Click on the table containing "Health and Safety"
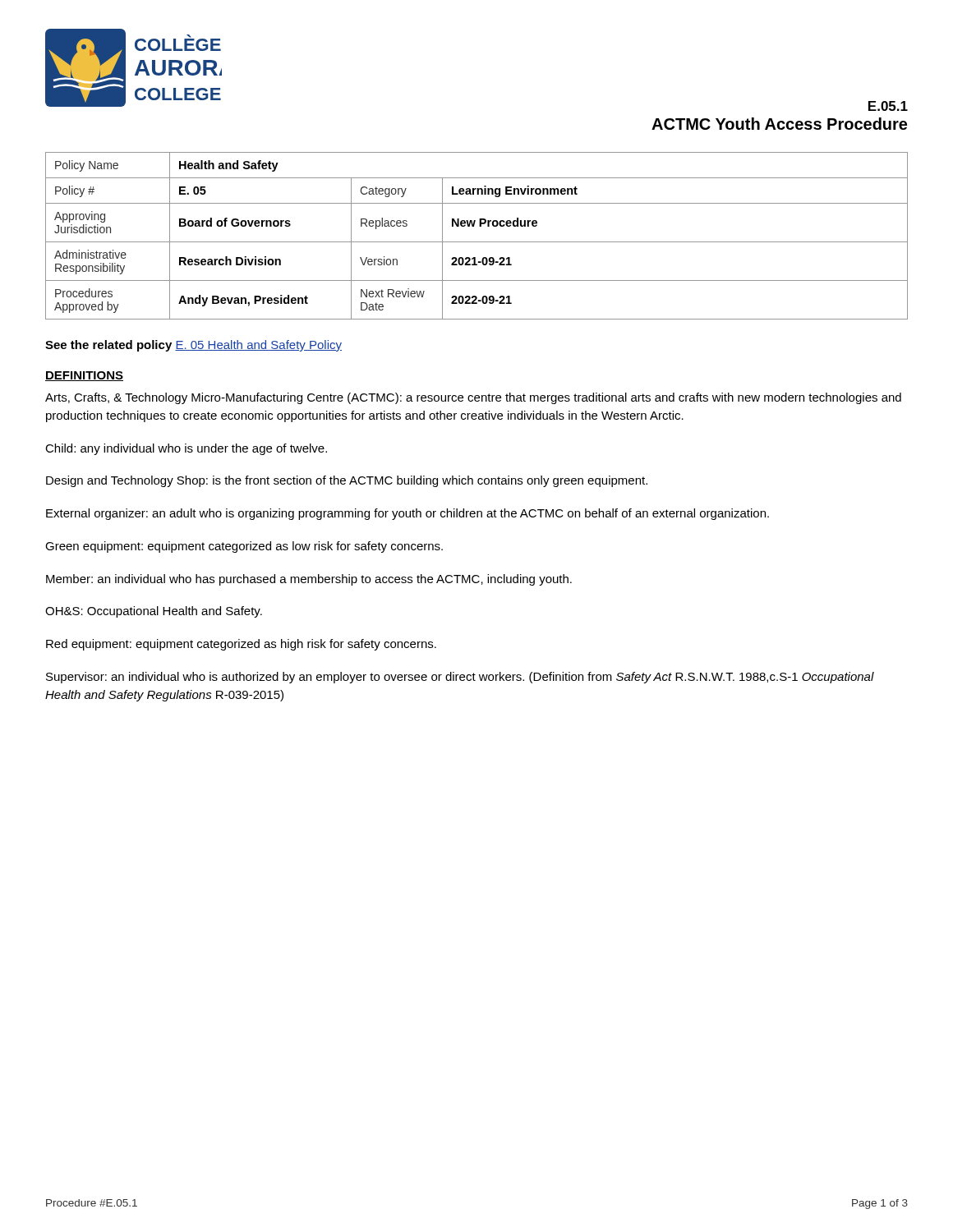 pyautogui.click(x=476, y=236)
